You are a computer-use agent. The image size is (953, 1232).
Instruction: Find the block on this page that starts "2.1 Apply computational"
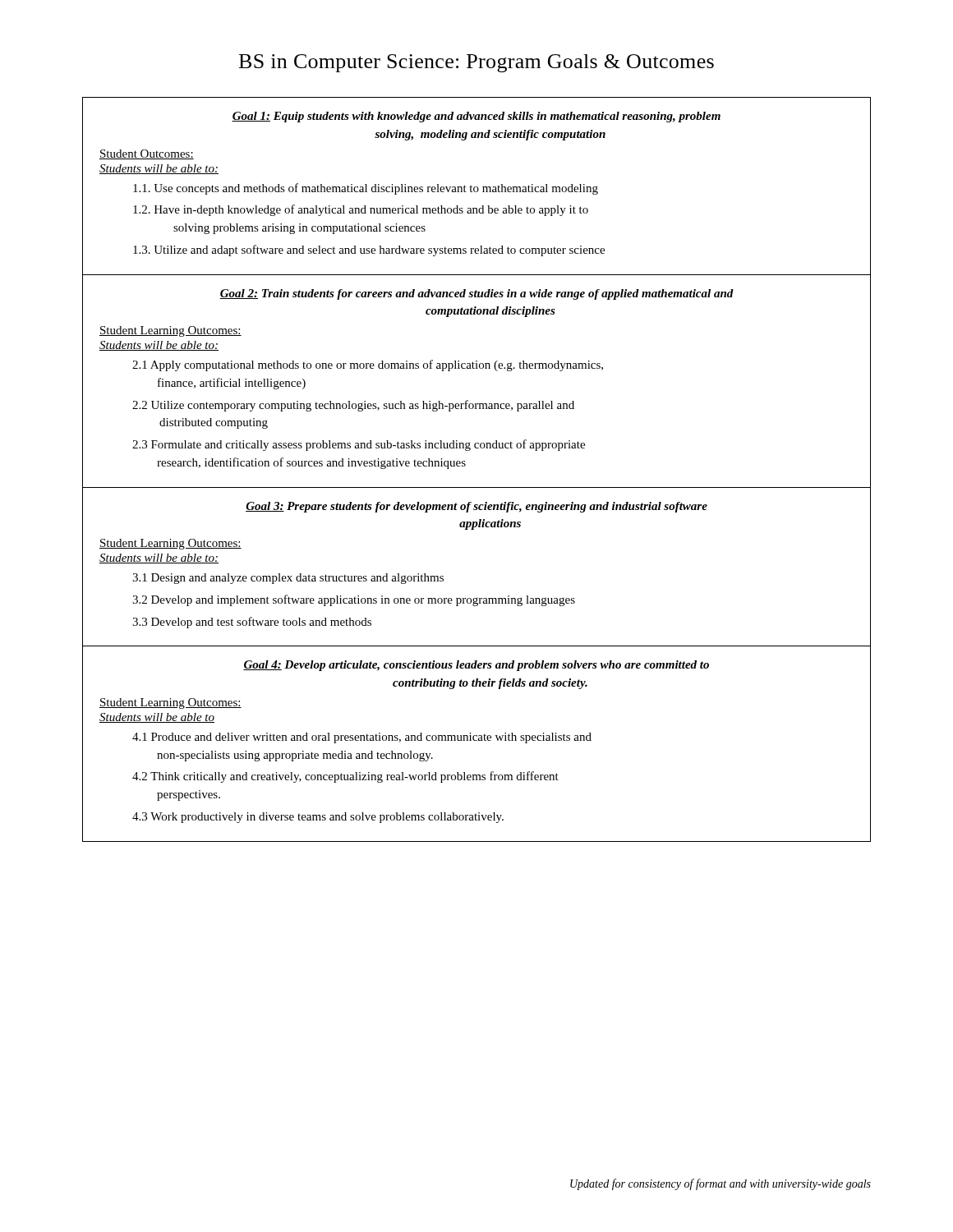tap(493, 375)
